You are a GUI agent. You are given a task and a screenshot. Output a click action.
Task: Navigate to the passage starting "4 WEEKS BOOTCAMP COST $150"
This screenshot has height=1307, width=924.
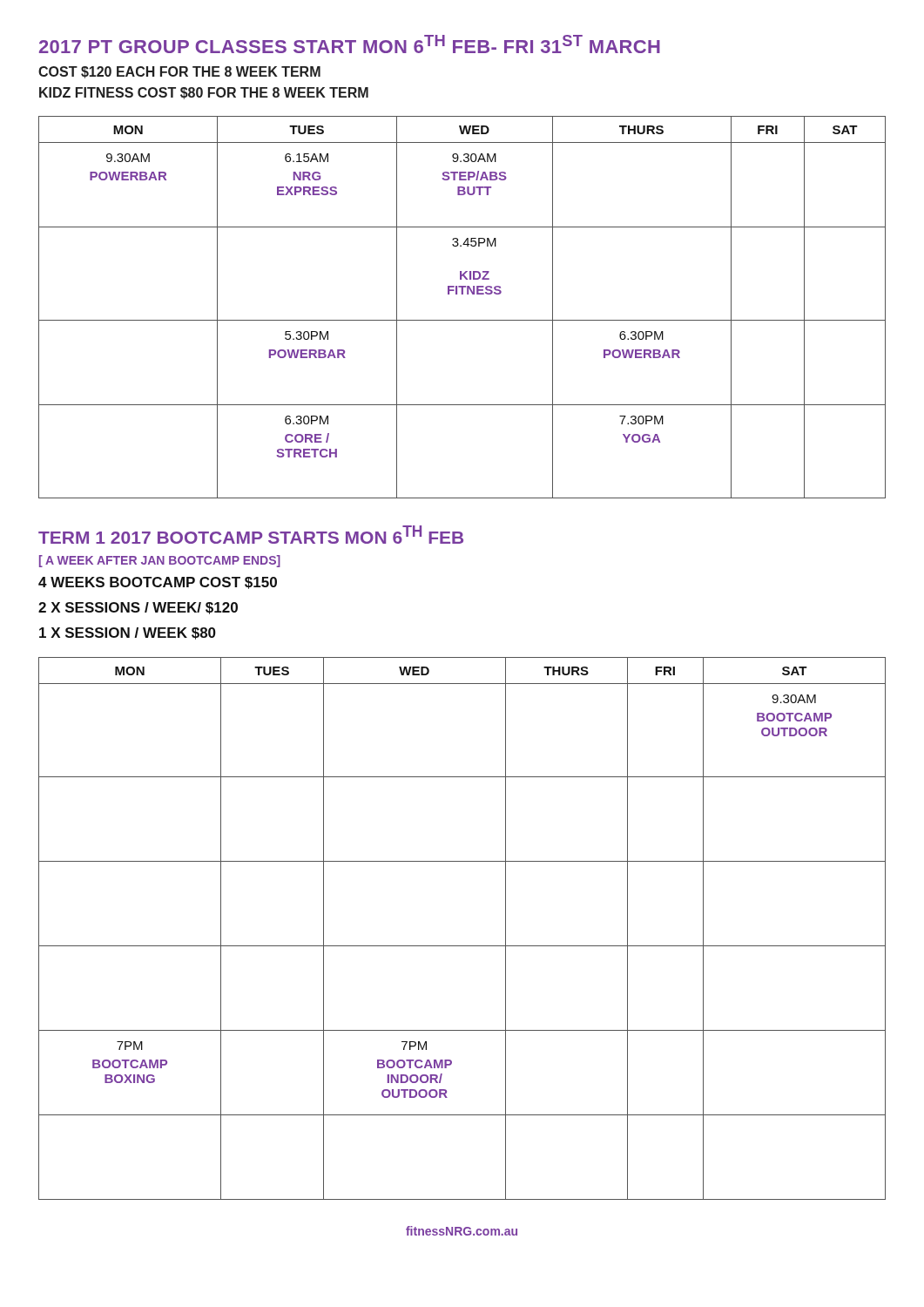click(x=158, y=583)
